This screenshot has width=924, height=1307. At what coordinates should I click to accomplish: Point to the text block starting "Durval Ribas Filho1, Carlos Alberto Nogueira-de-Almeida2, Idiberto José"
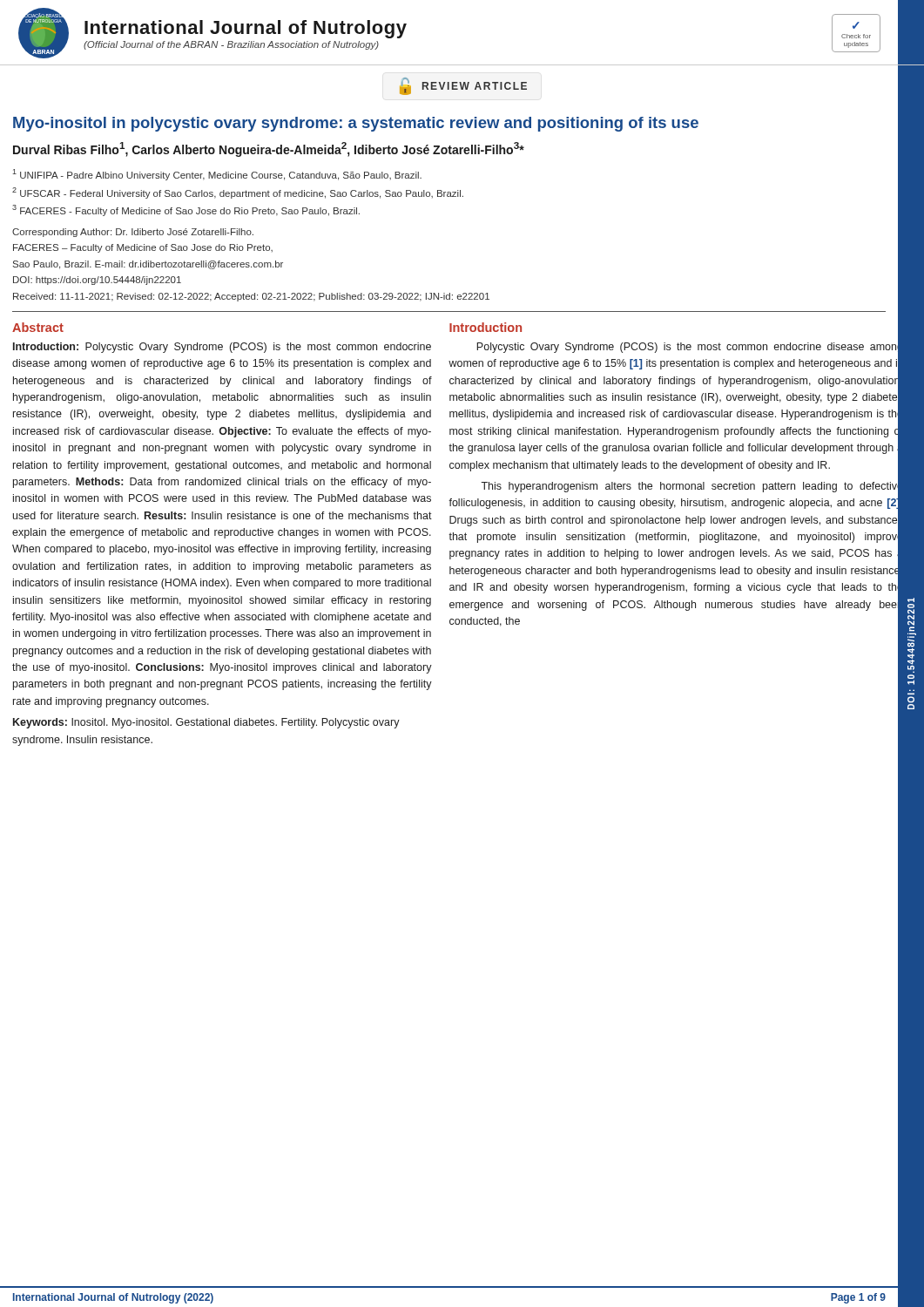click(268, 148)
